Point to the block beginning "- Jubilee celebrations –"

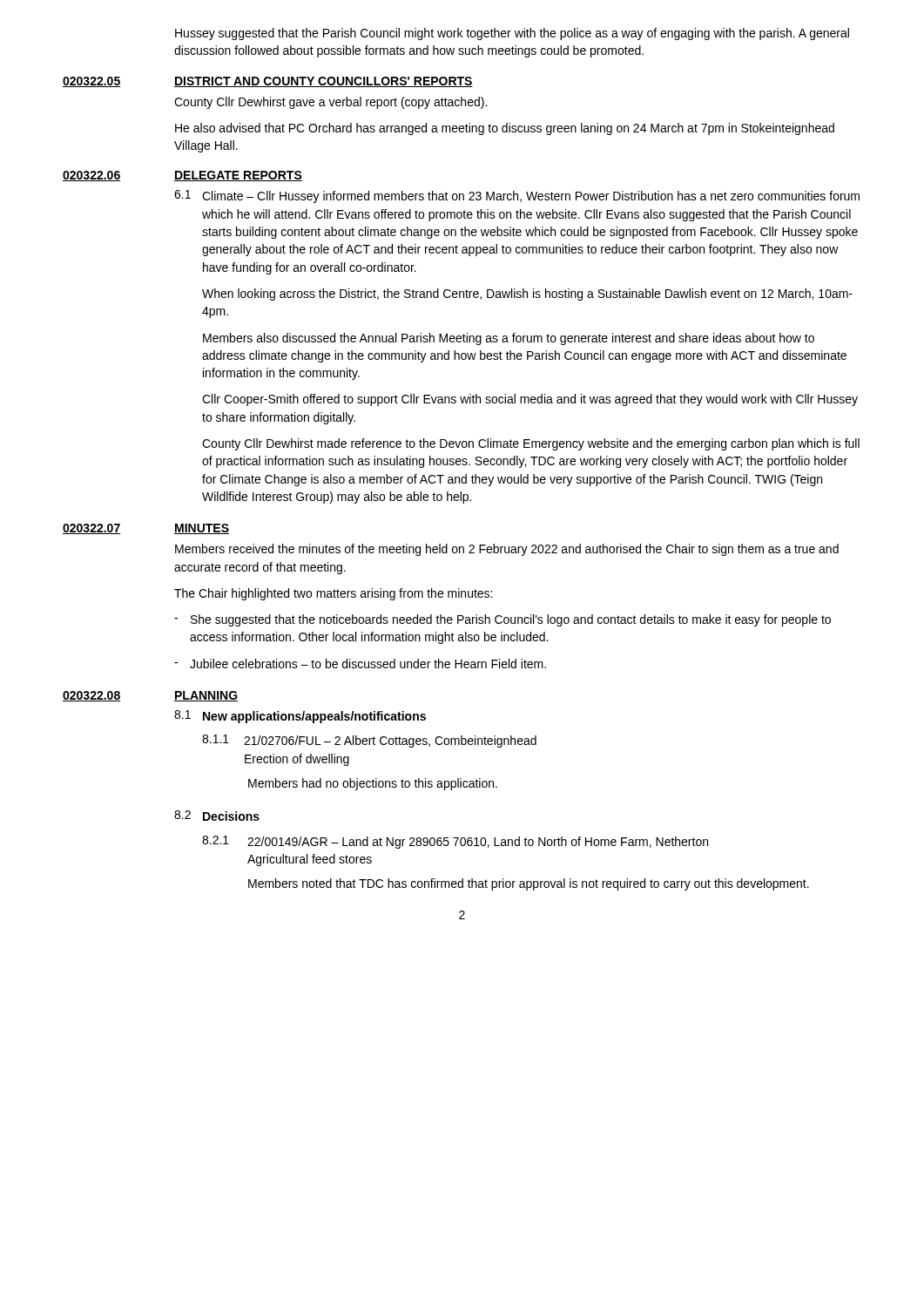coord(518,664)
